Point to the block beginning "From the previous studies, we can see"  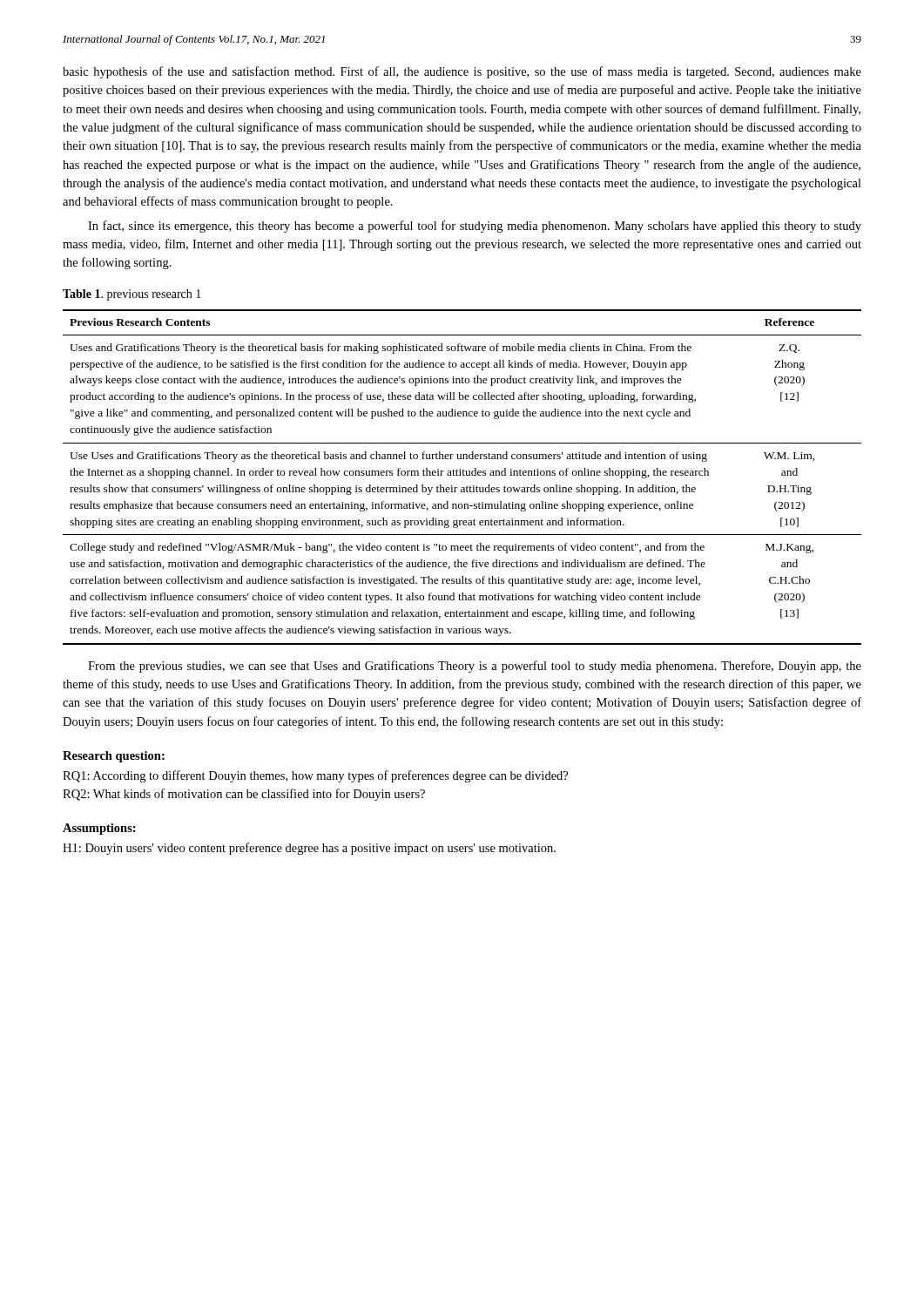(462, 694)
